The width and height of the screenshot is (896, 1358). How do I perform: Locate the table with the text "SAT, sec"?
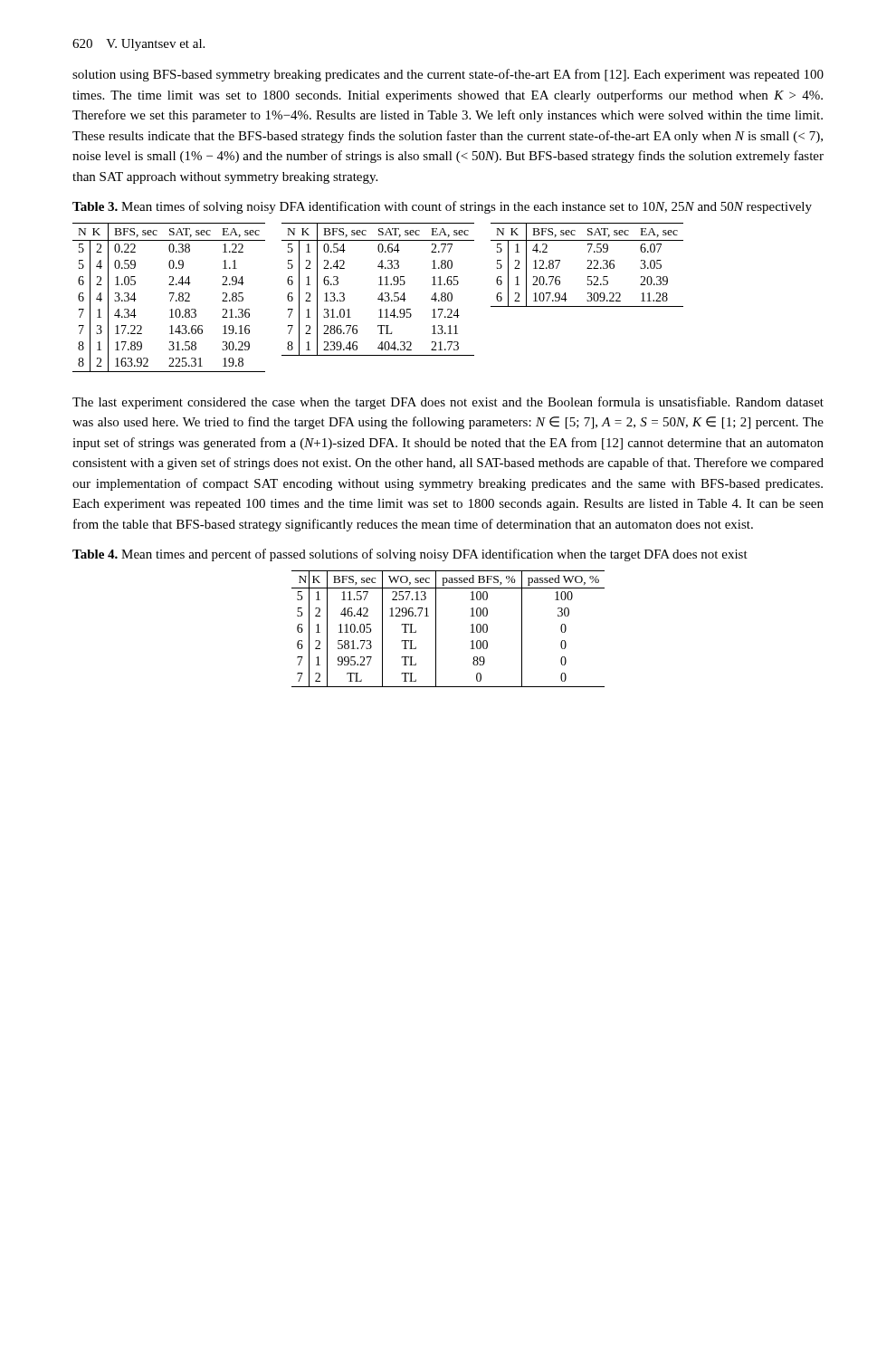(448, 297)
